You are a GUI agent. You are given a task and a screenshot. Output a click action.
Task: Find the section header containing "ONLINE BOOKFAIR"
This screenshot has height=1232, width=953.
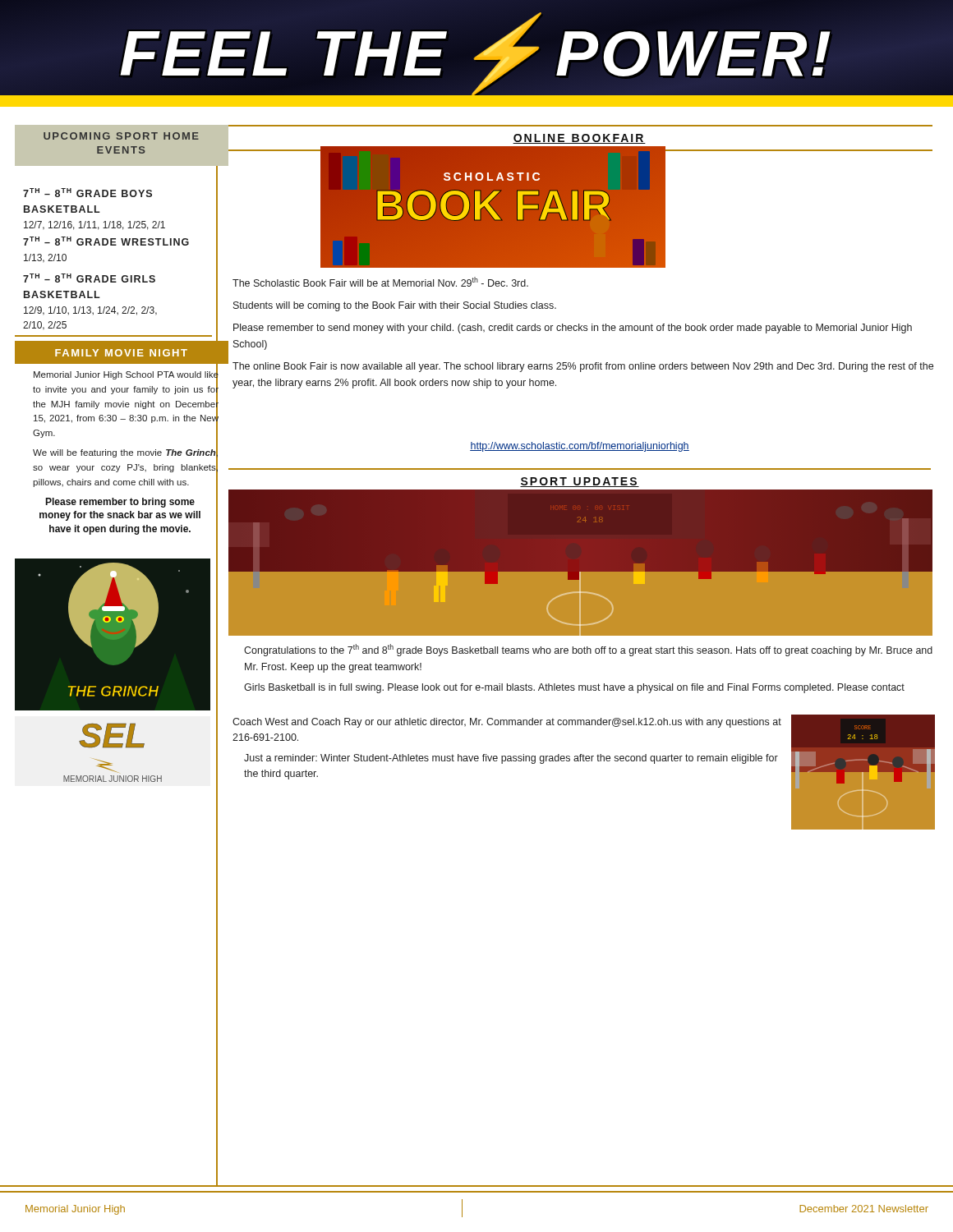coord(579,138)
